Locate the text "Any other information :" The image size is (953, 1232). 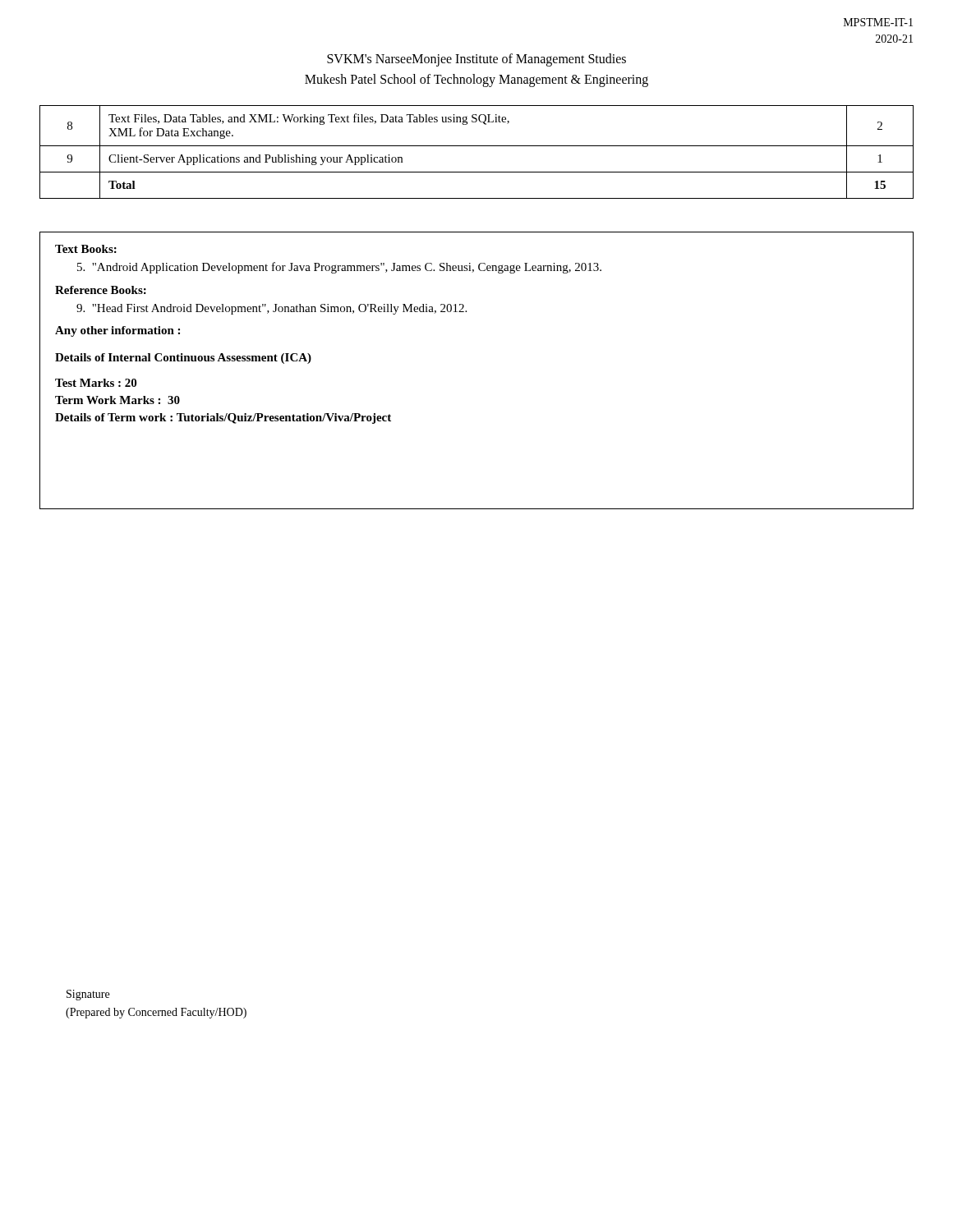118,330
